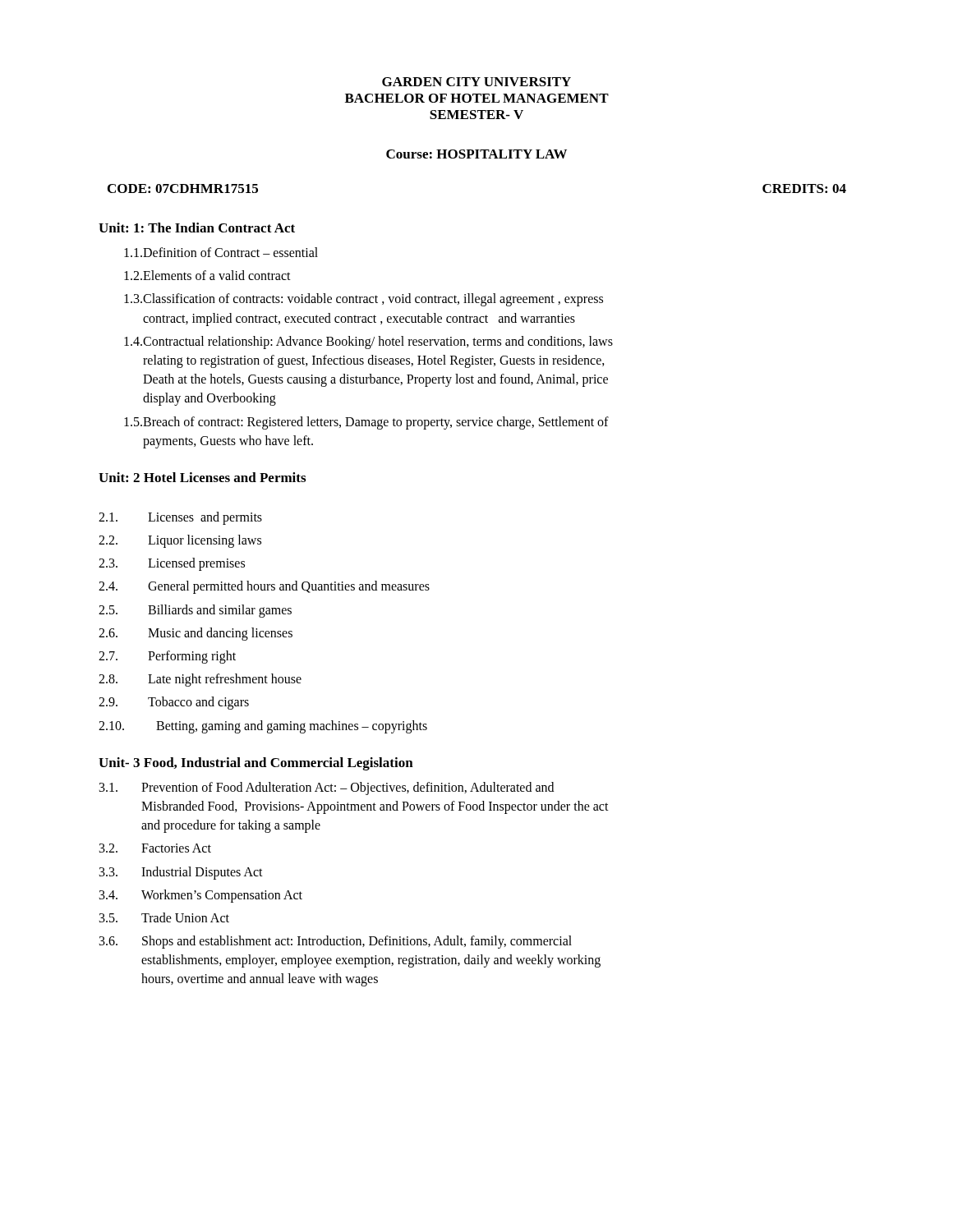Viewport: 953px width, 1232px height.
Task: Navigate to the element starting "Unit- 3 Food,"
Action: pyautogui.click(x=256, y=762)
